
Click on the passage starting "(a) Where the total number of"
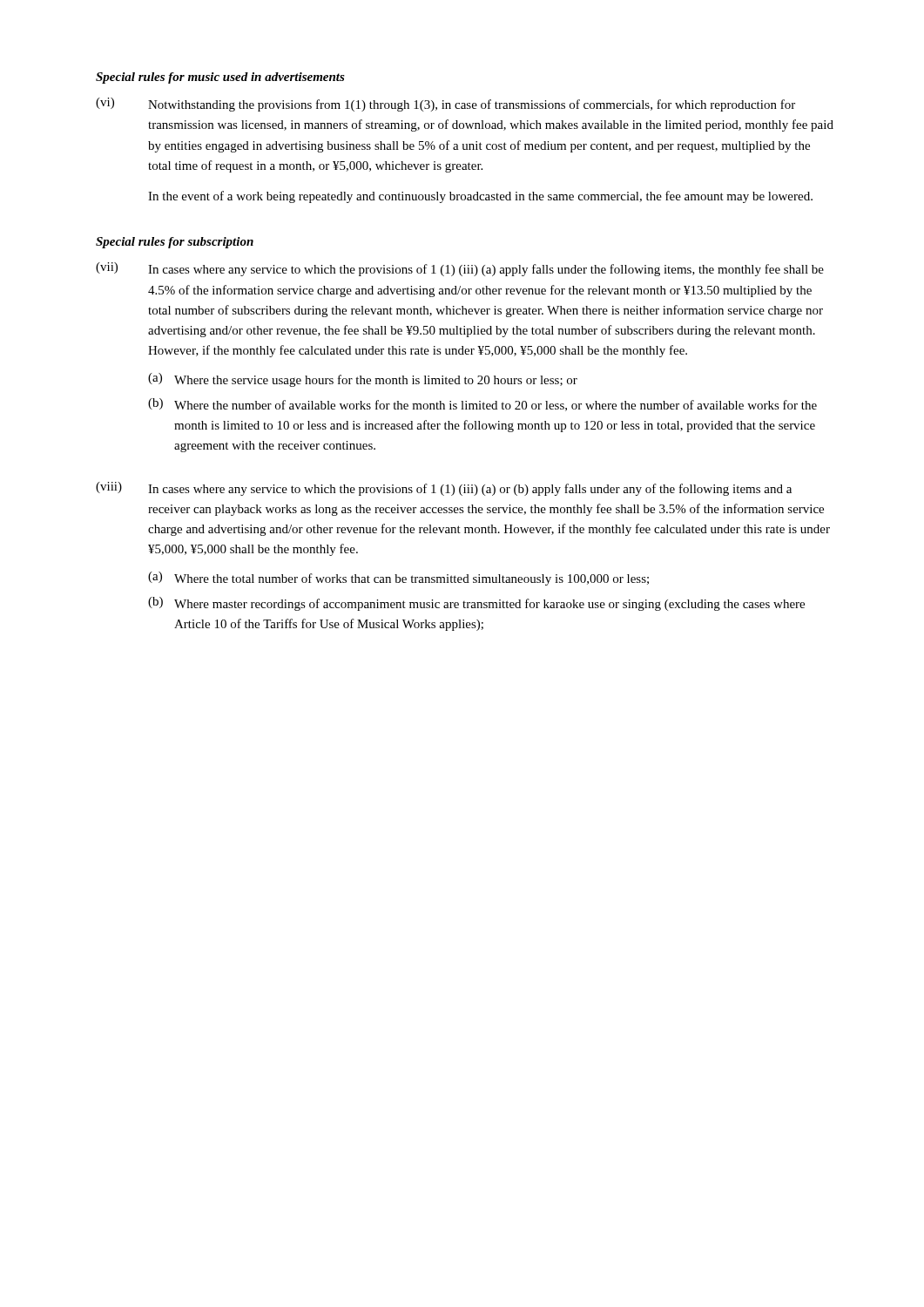[492, 579]
